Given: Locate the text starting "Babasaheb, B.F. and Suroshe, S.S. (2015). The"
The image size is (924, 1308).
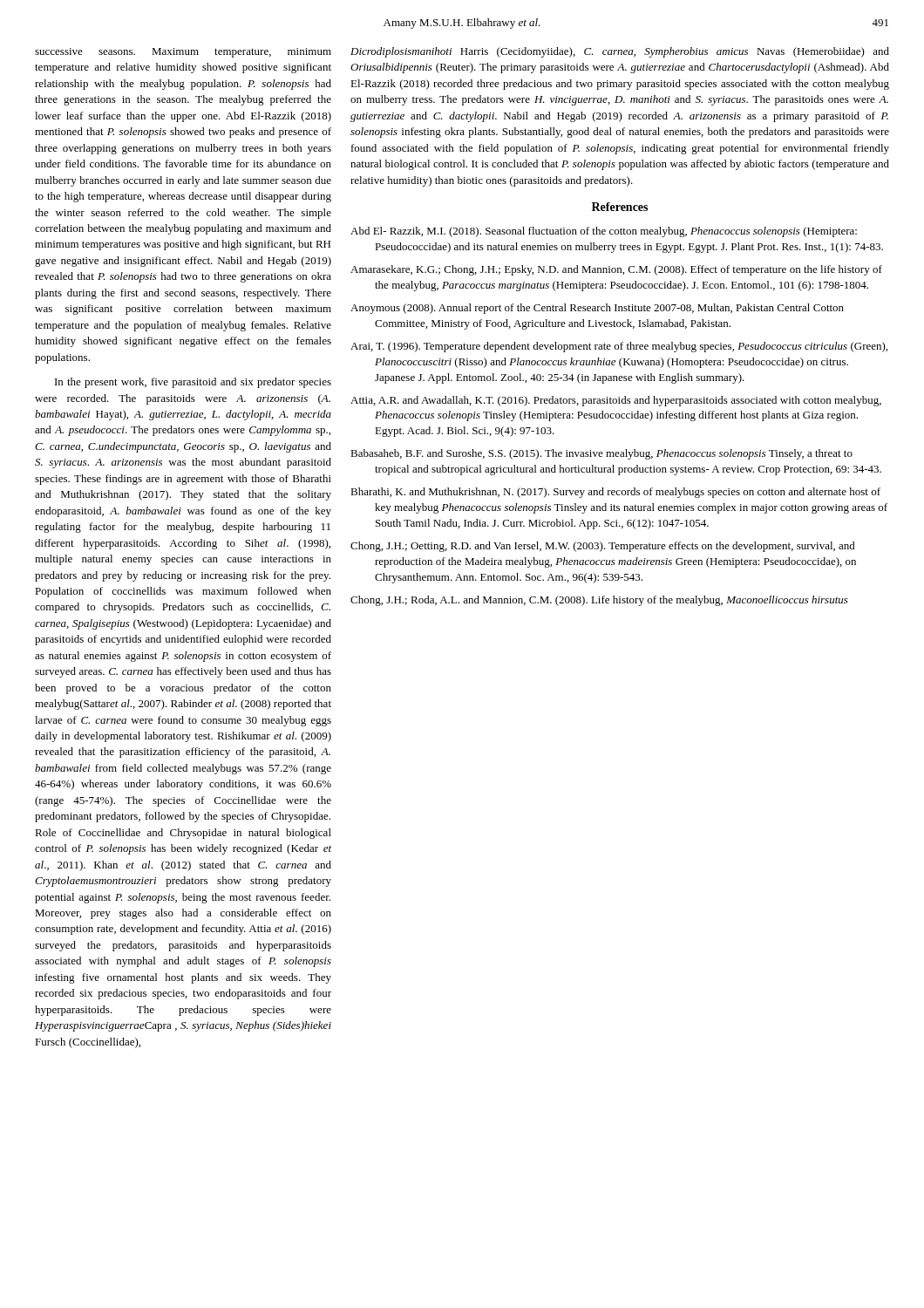Looking at the screenshot, I should (616, 461).
